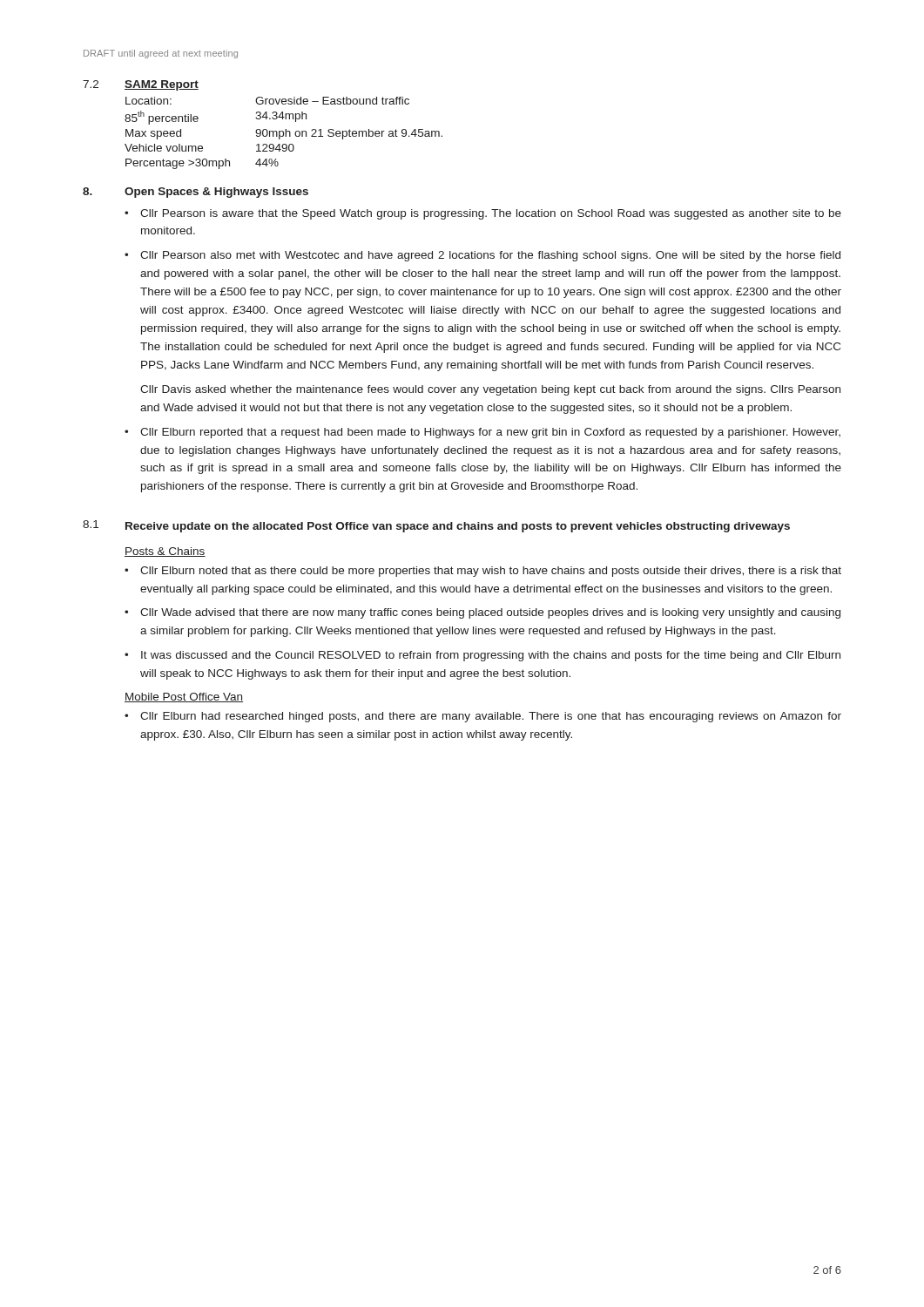Locate the region starting "• Cllr Elburn noted that"

483,580
